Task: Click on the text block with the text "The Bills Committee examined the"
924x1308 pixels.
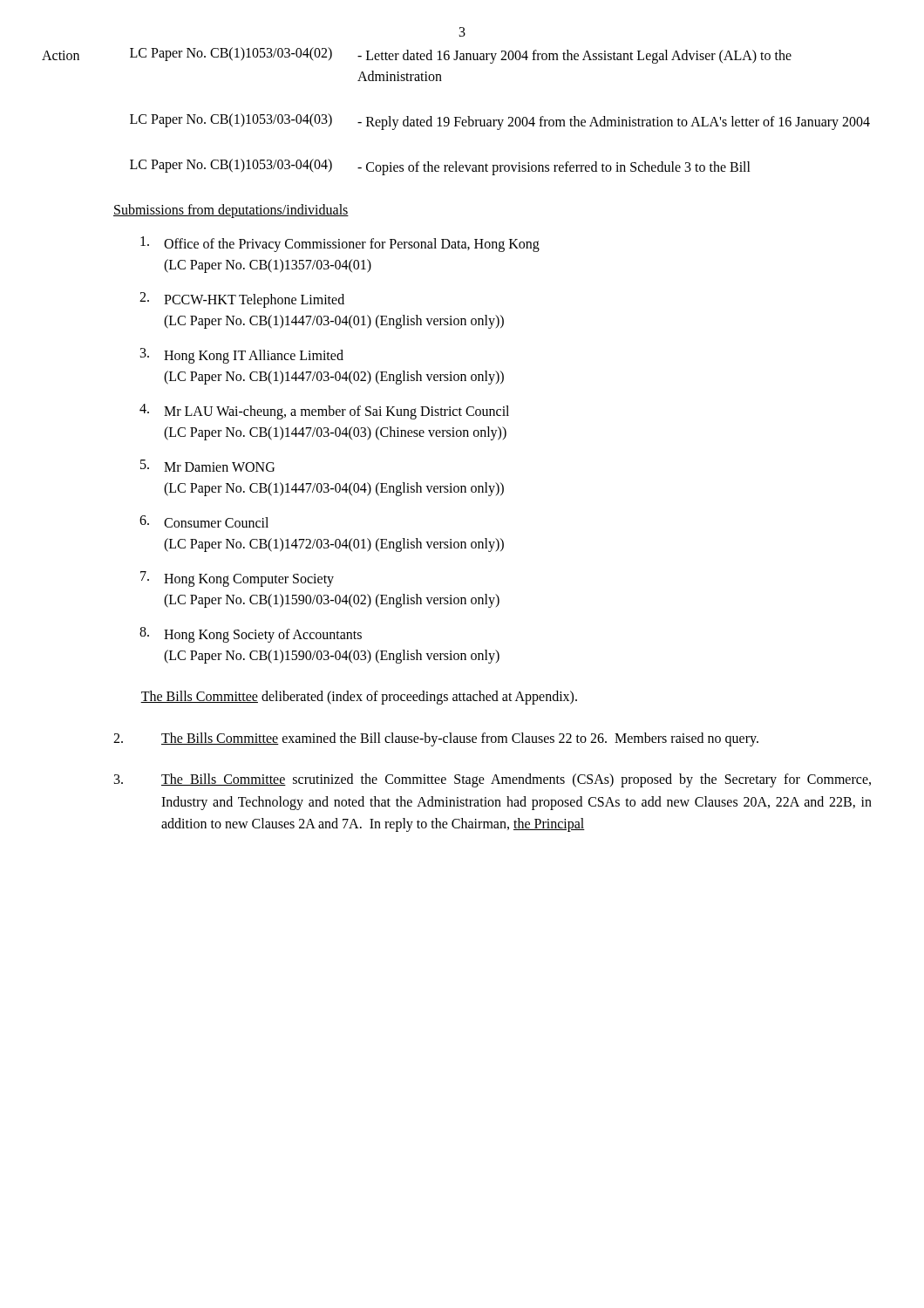Action: click(x=492, y=738)
